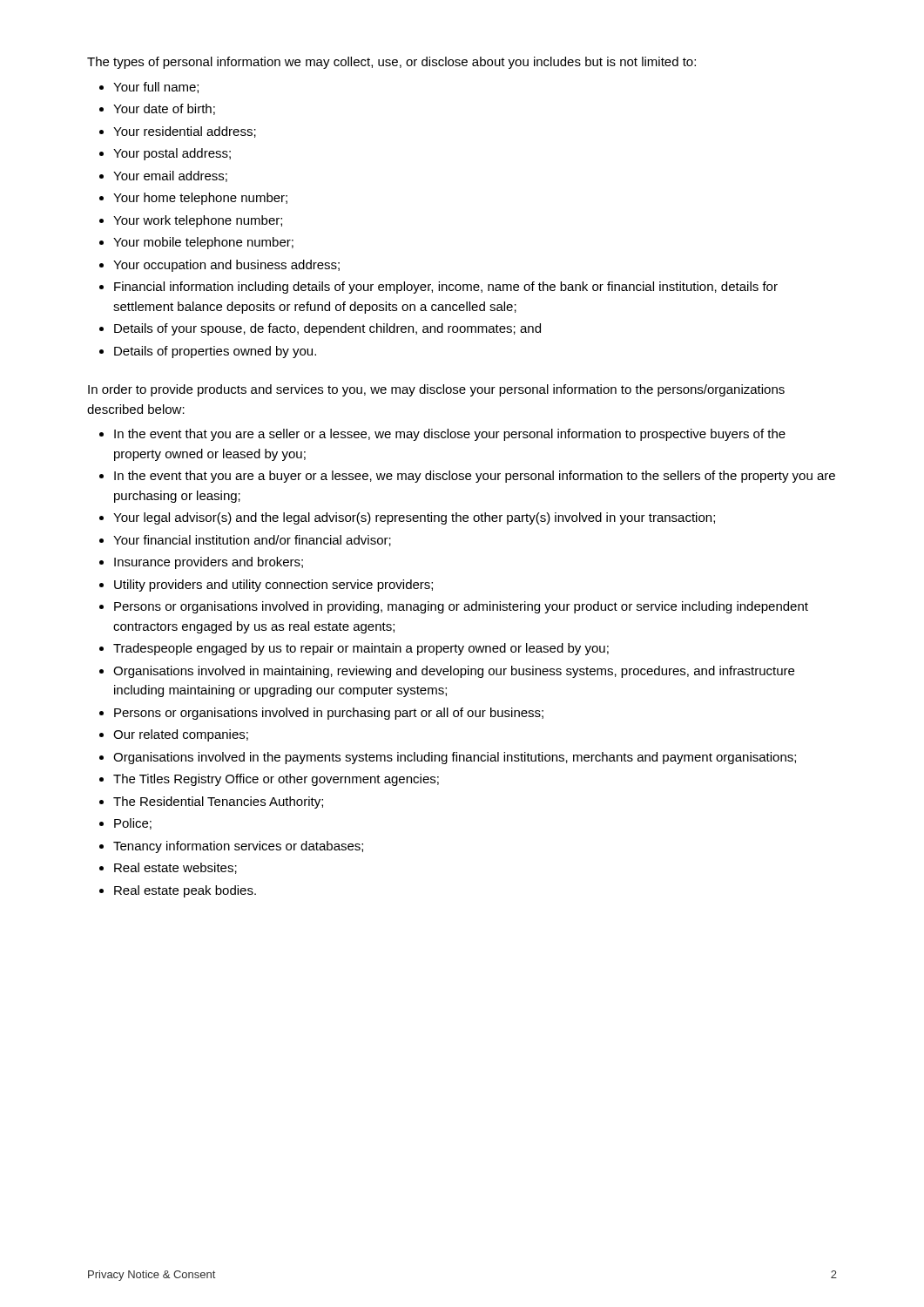Image resolution: width=924 pixels, height=1307 pixels.
Task: Select the element starting "Financial information including details of your employer, income,"
Action: pyautogui.click(x=475, y=297)
